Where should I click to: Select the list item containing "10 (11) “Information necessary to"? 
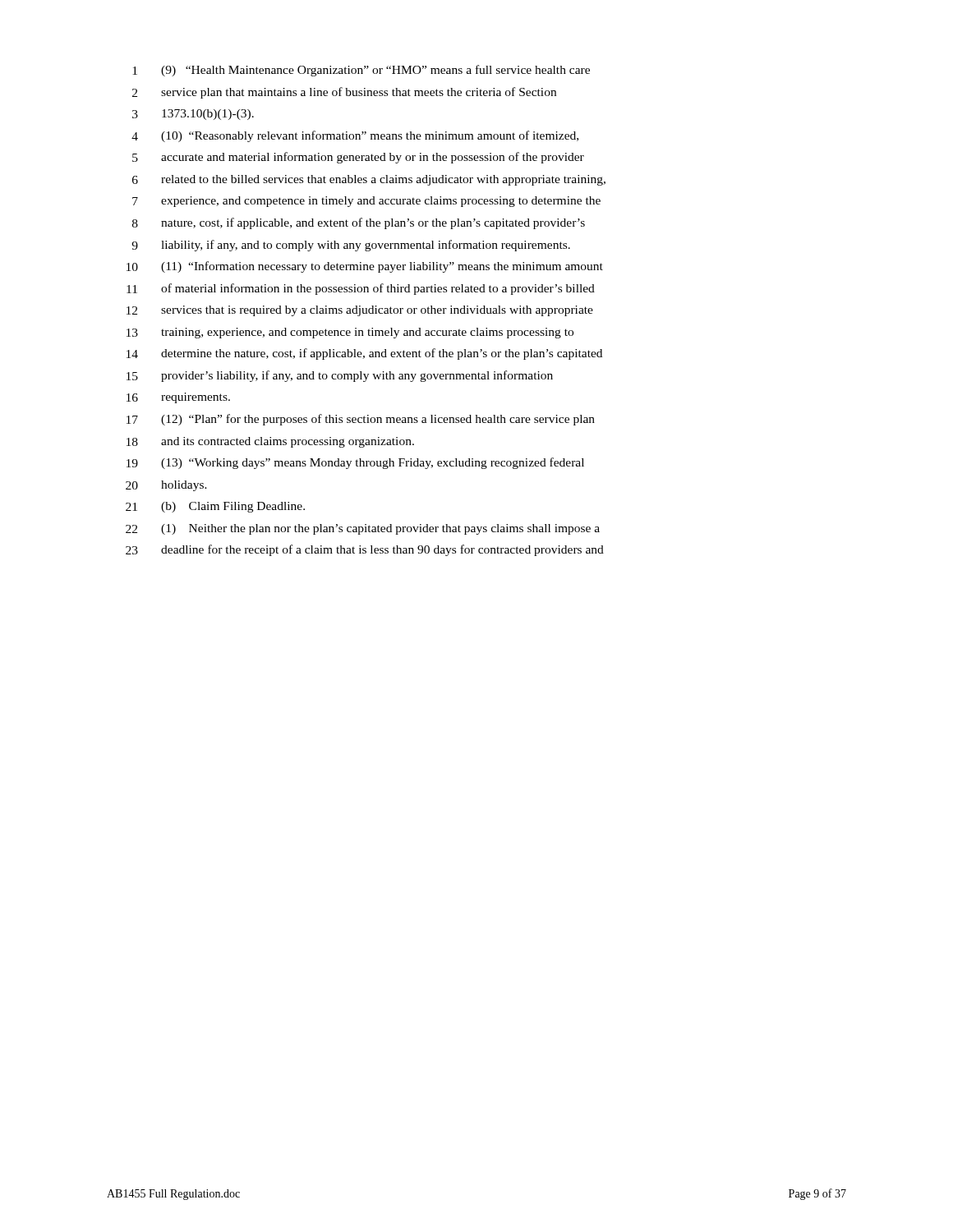coord(476,332)
